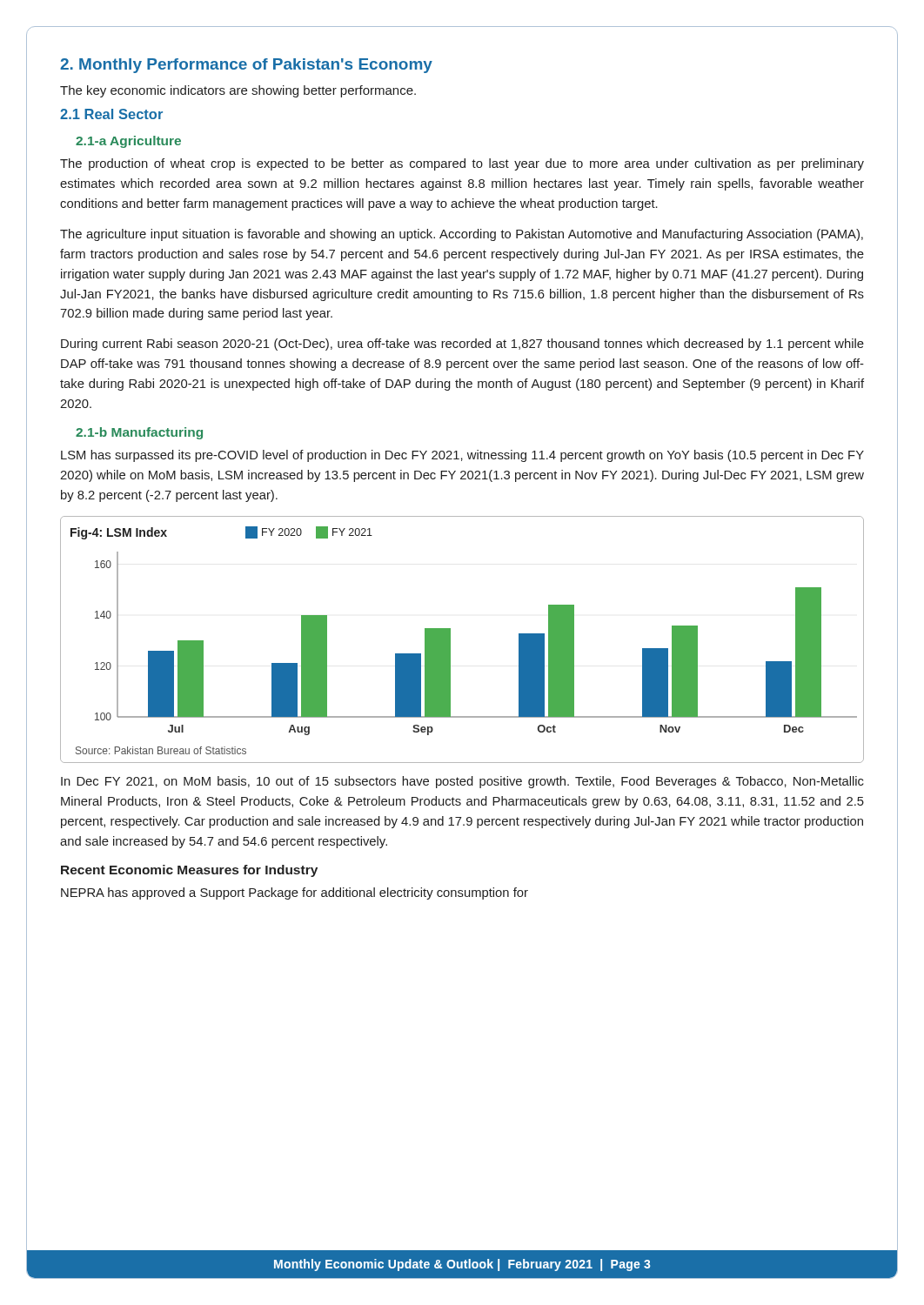Viewport: 924px width, 1305px height.
Task: Click a grouped bar chart
Action: (x=462, y=639)
